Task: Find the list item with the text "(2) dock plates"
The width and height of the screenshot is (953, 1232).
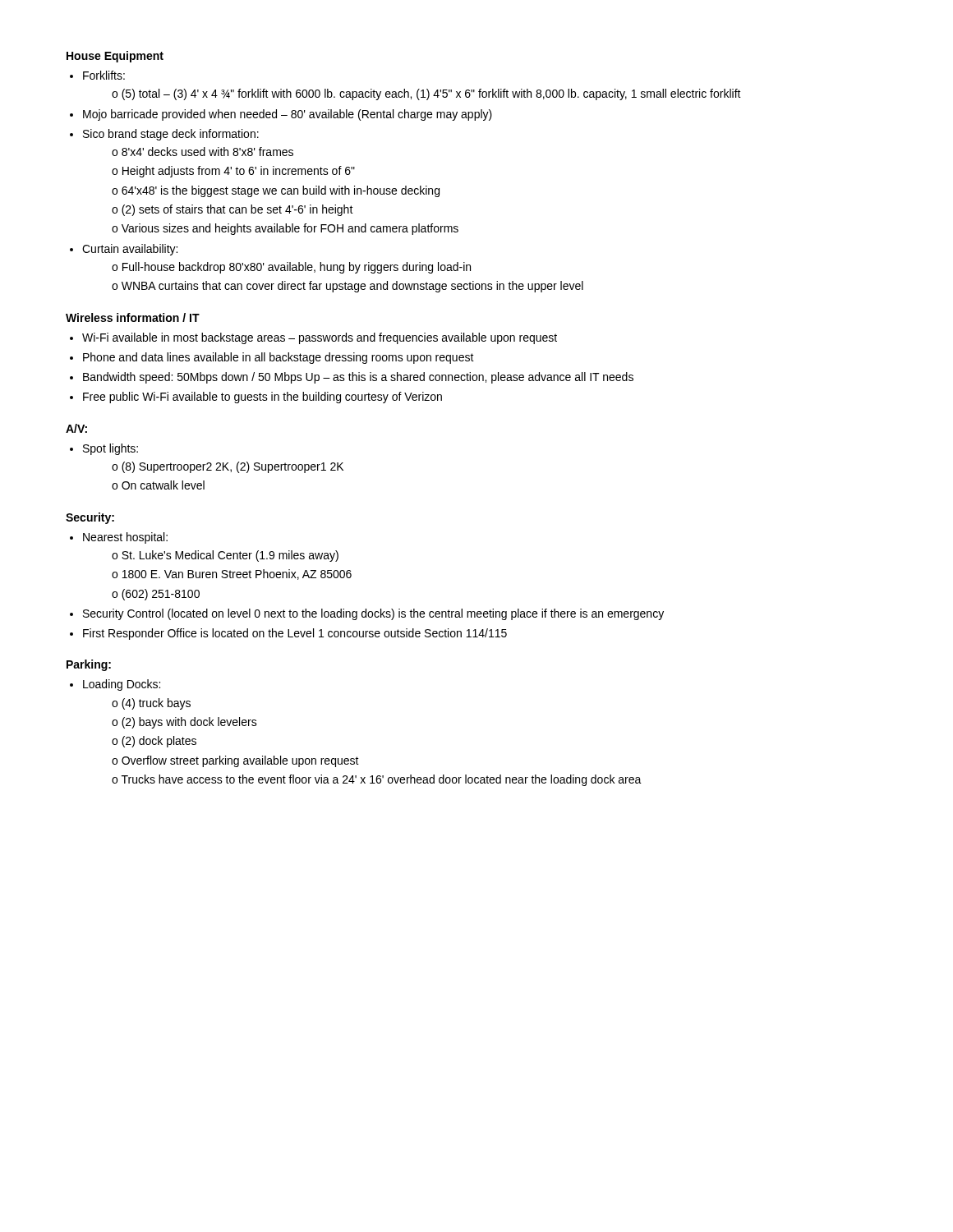Action: tap(159, 741)
